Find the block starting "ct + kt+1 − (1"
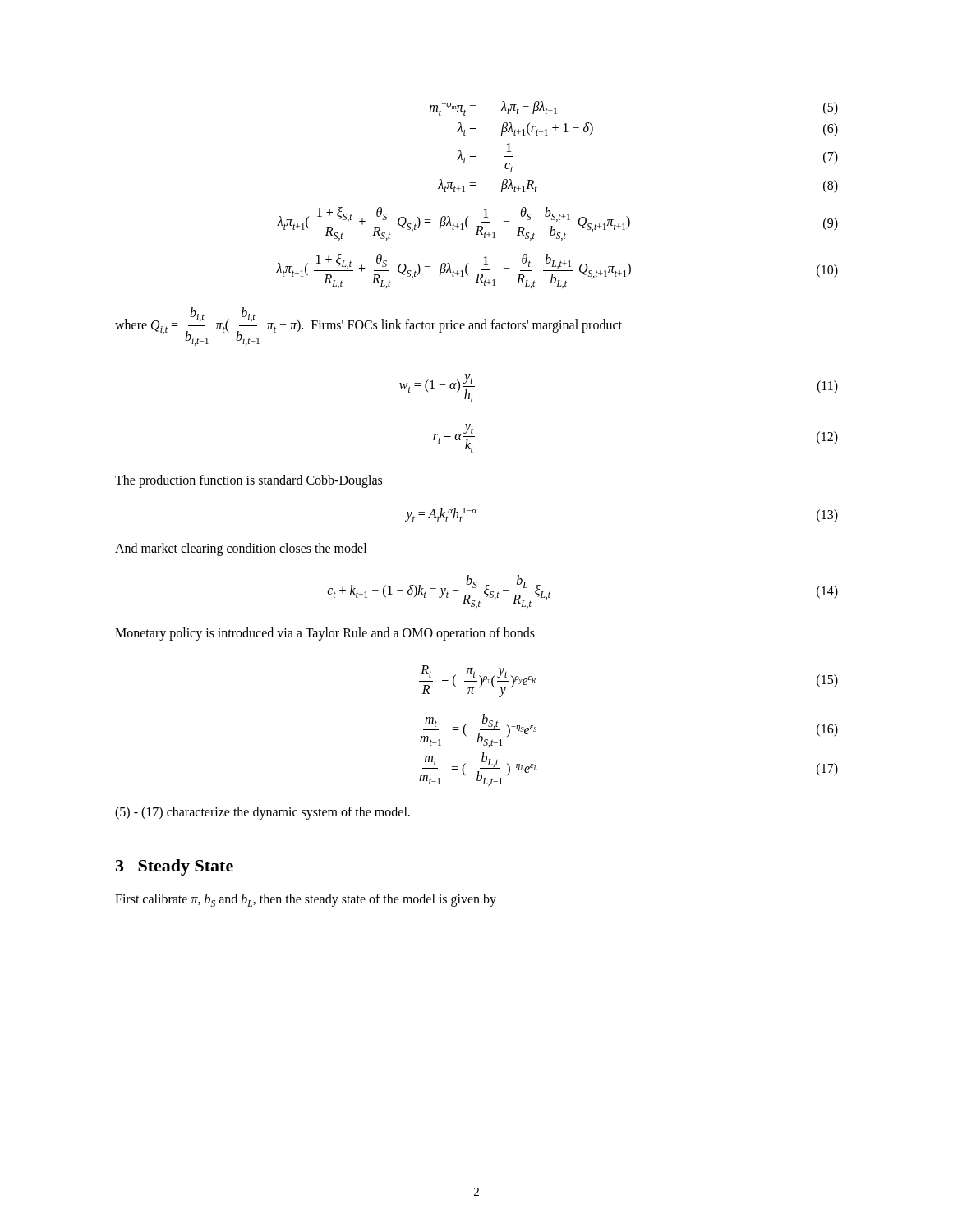This screenshot has width=953, height=1232. tap(476, 591)
